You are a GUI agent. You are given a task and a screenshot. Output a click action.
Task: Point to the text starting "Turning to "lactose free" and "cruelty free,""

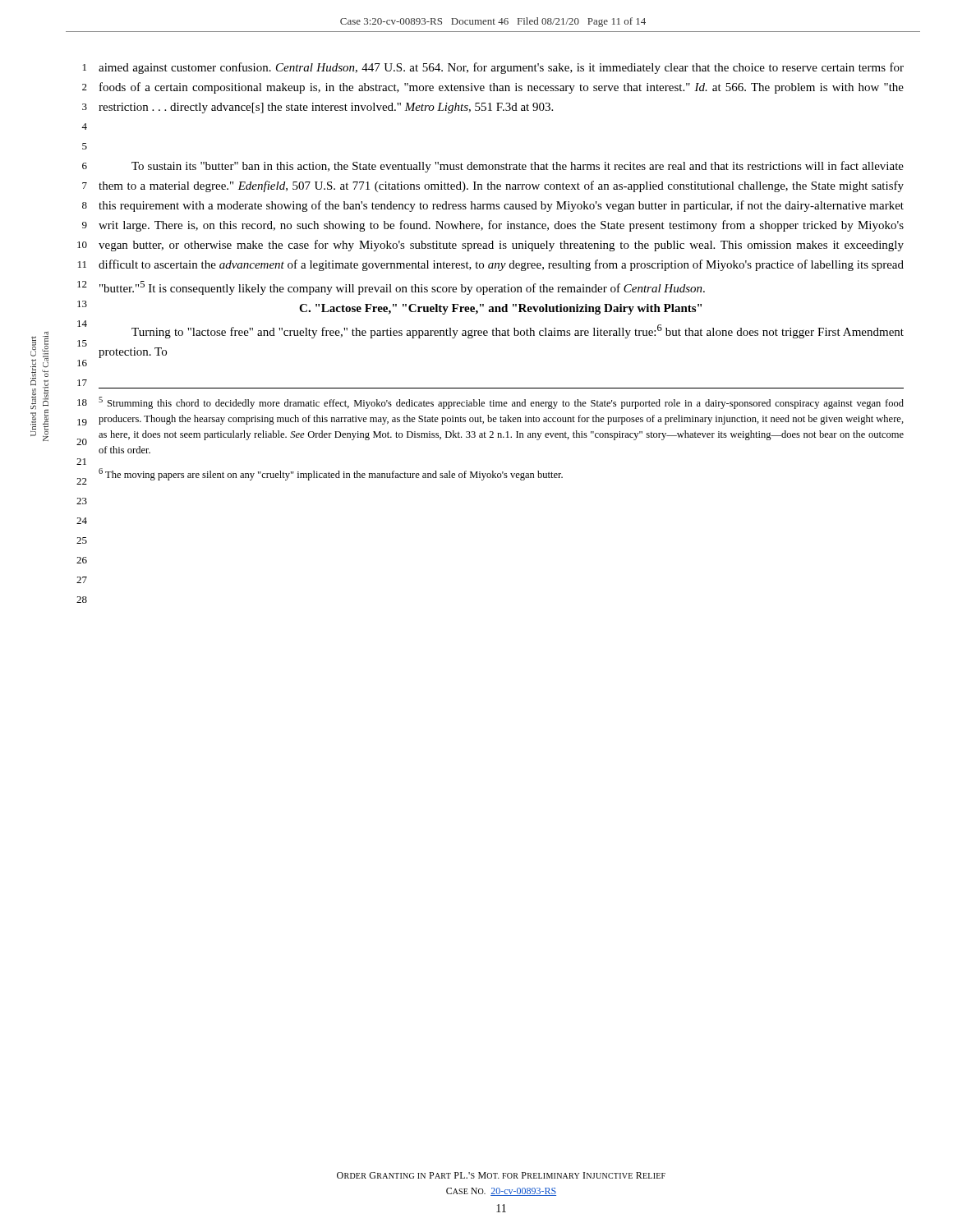tap(501, 340)
